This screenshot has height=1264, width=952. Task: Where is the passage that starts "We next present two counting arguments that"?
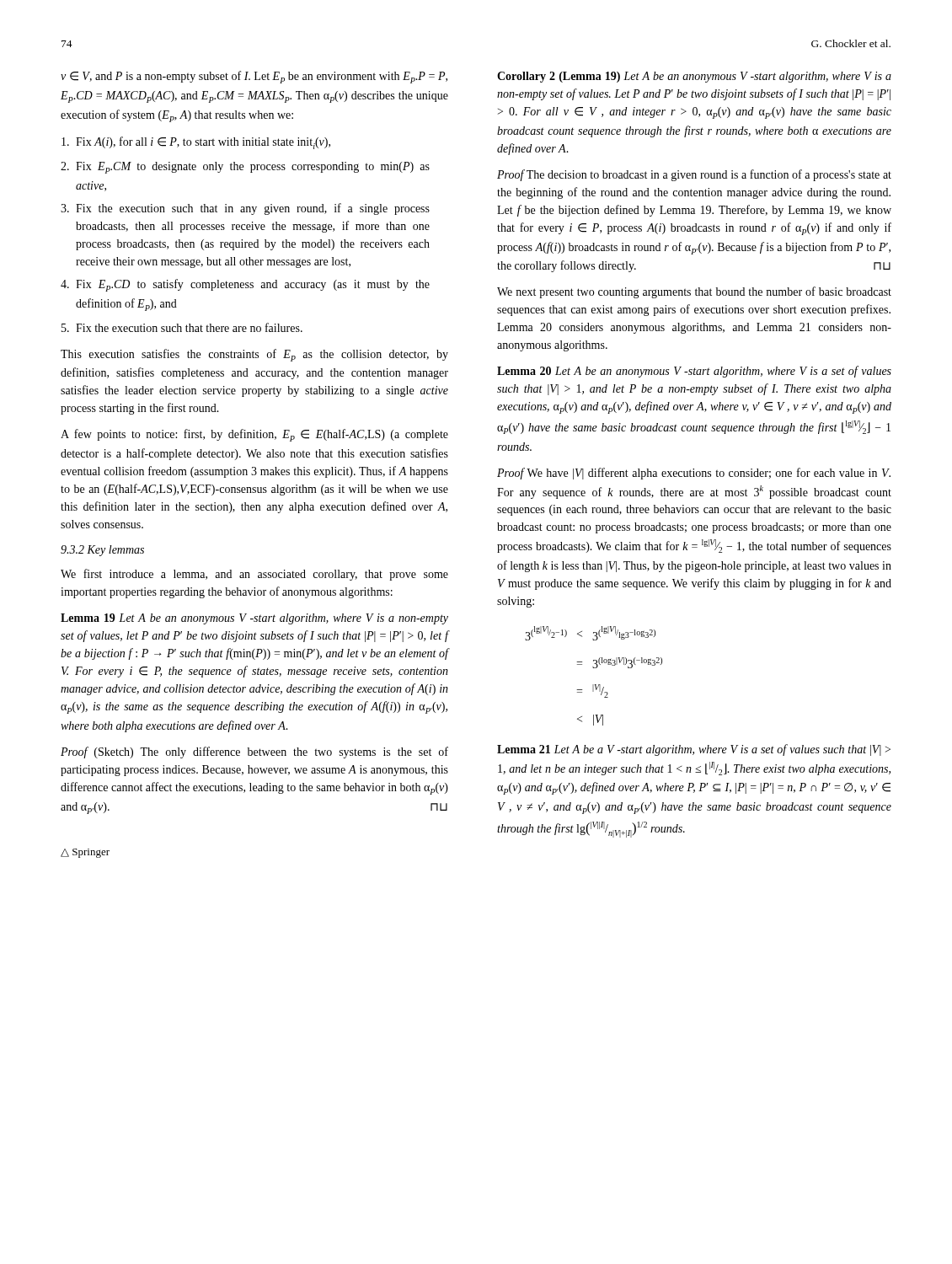(x=694, y=319)
